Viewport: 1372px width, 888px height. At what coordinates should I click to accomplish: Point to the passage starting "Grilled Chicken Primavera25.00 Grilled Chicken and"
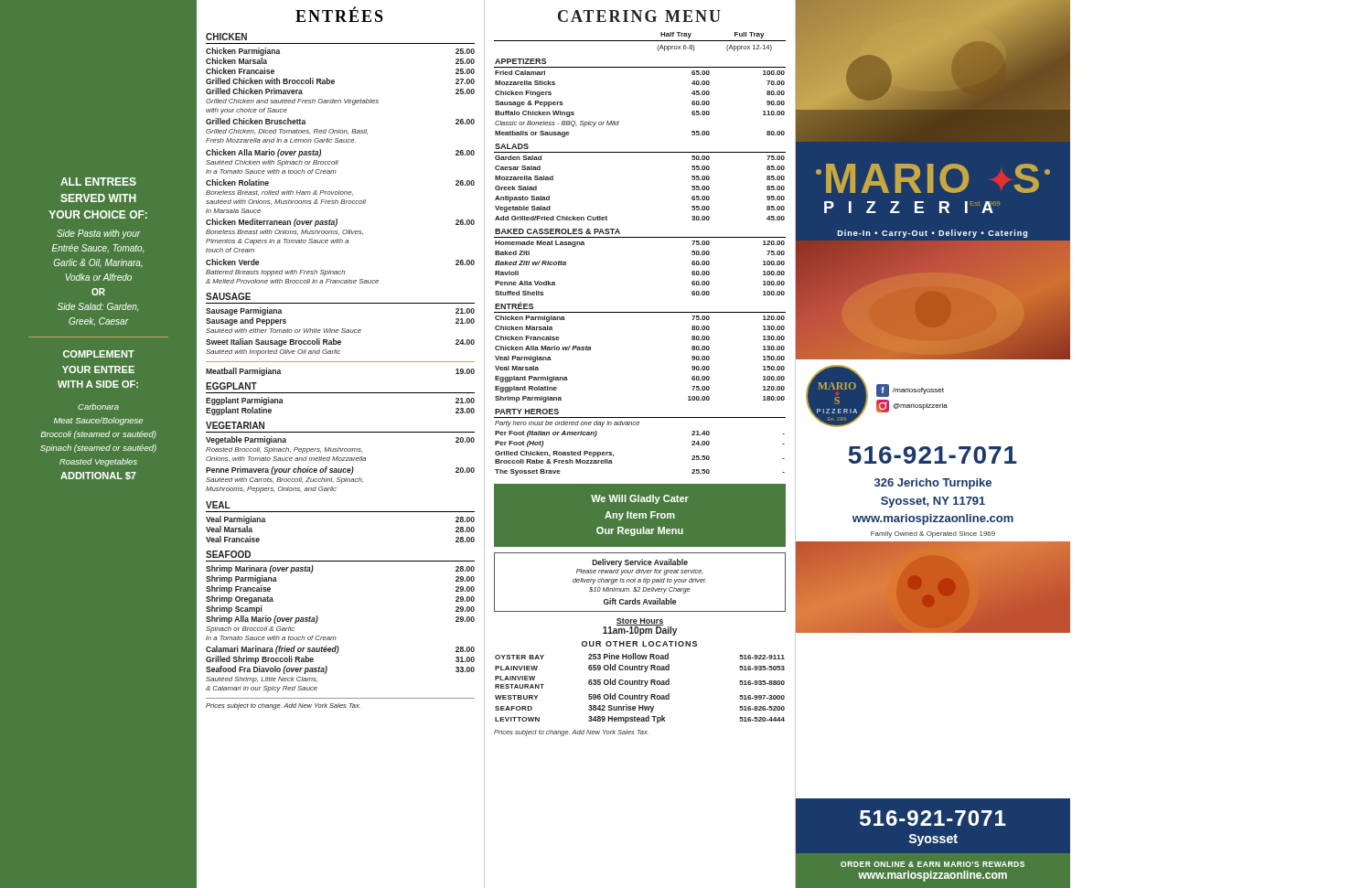(340, 101)
